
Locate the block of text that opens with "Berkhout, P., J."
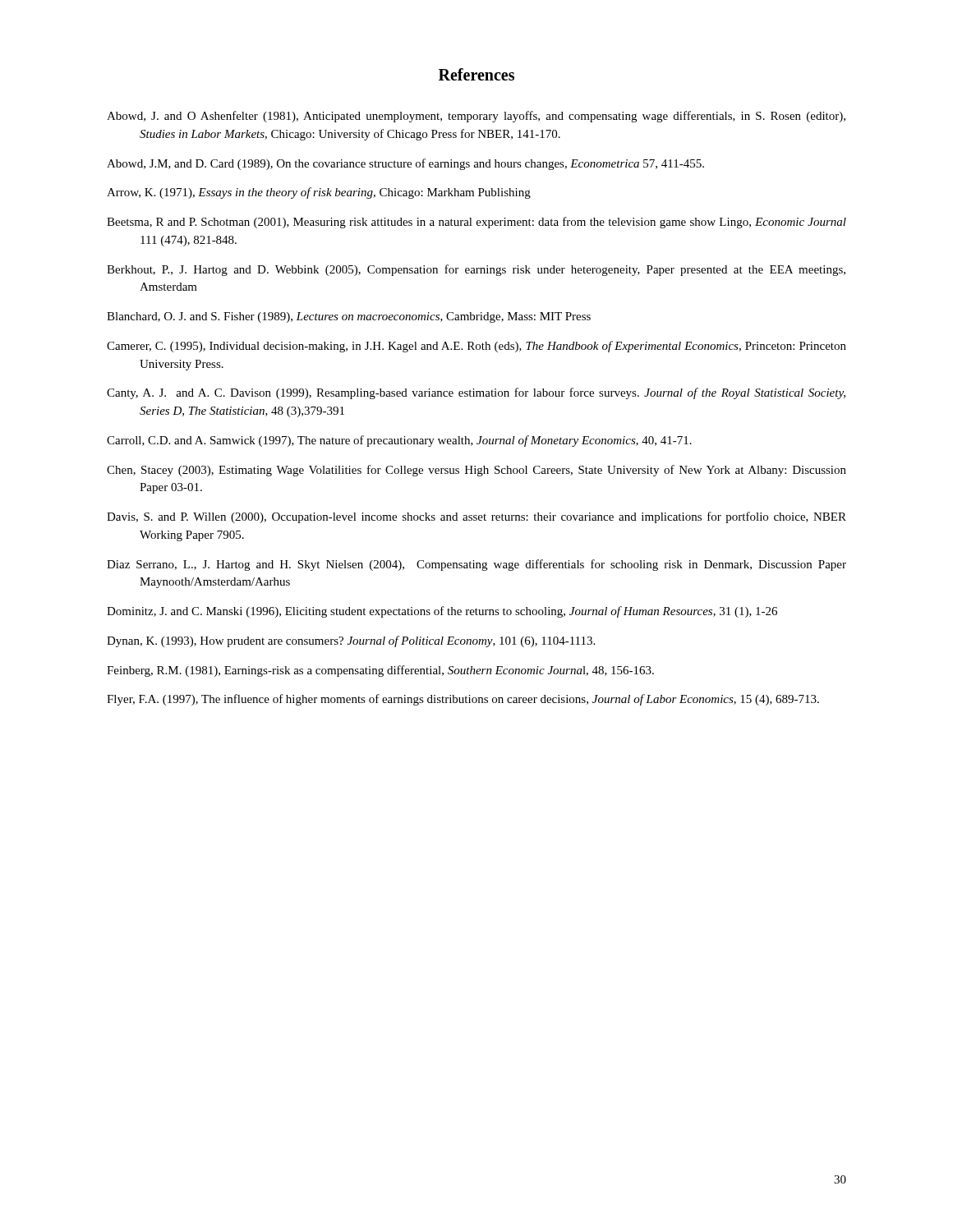click(476, 279)
